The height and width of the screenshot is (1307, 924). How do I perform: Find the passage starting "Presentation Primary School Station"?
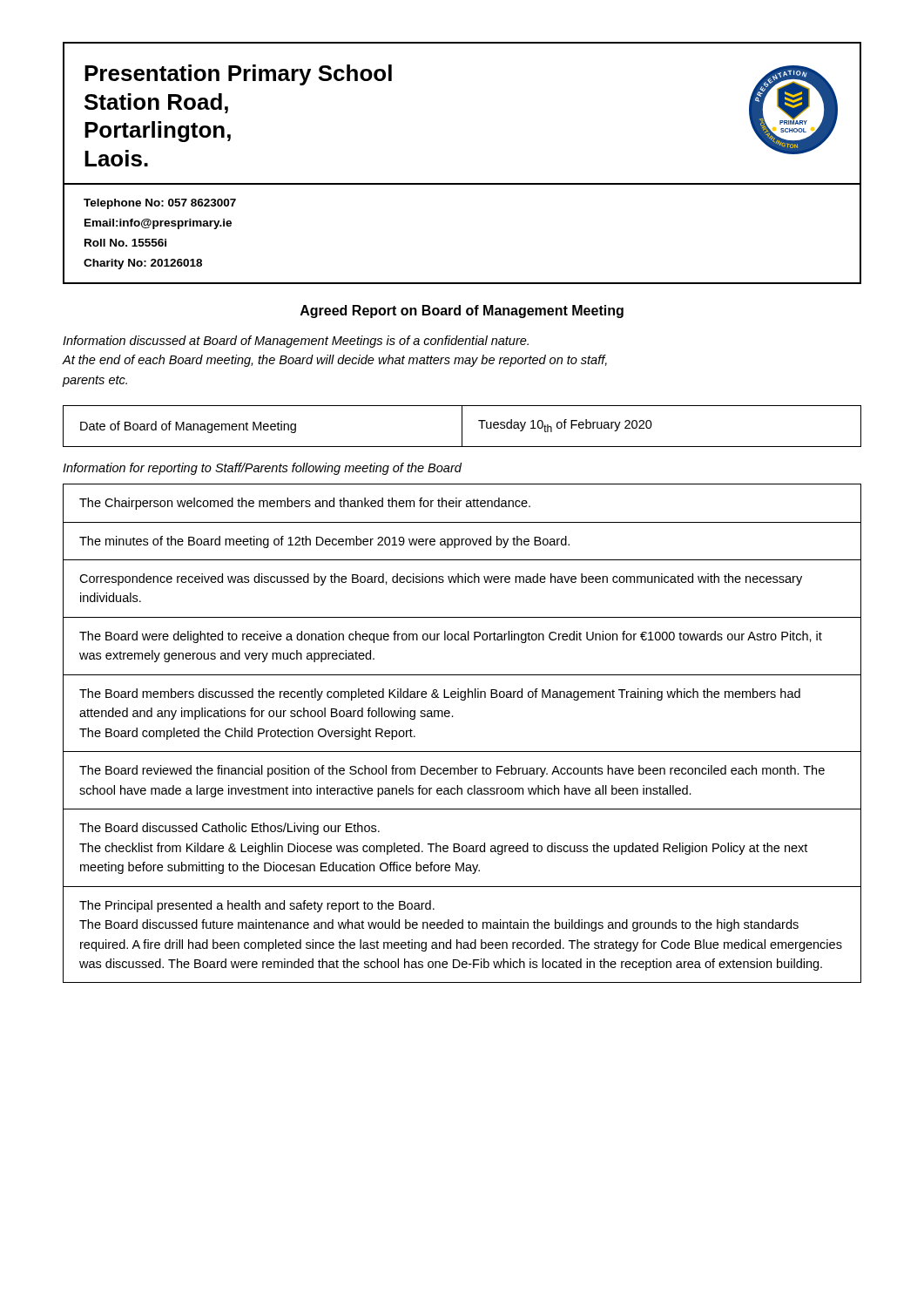[x=238, y=116]
